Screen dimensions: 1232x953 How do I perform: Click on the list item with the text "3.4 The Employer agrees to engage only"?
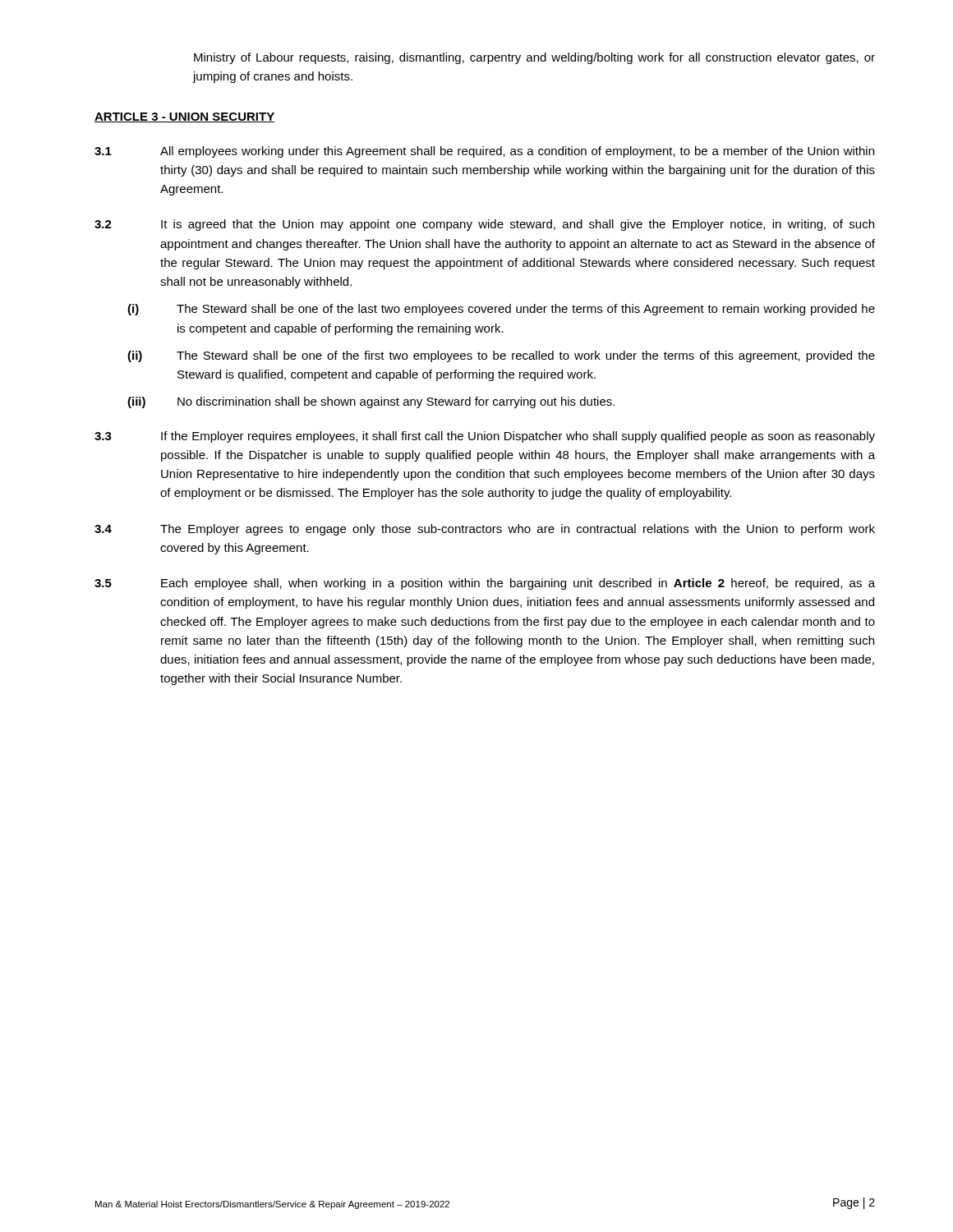point(485,538)
